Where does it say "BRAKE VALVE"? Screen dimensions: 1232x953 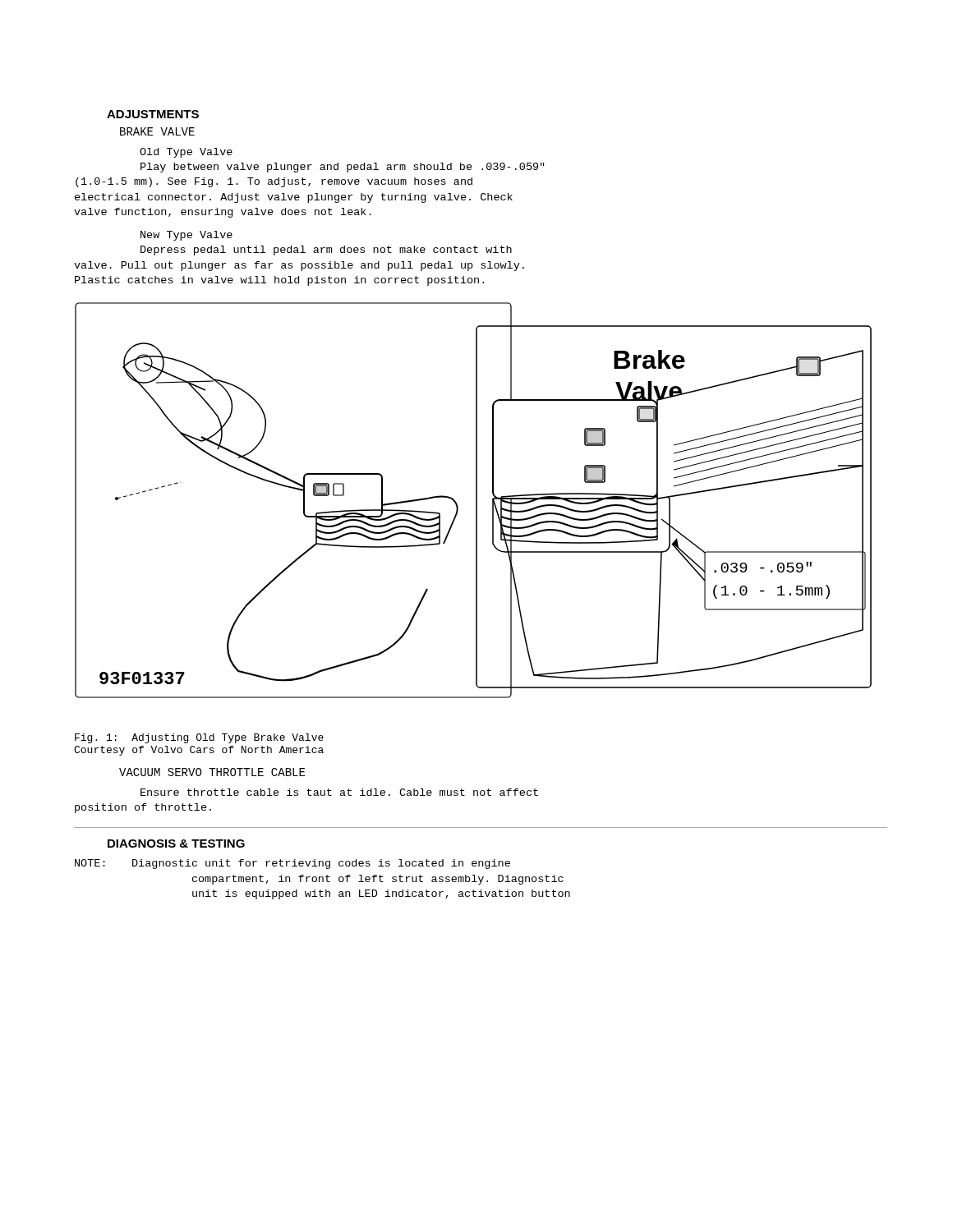point(157,132)
